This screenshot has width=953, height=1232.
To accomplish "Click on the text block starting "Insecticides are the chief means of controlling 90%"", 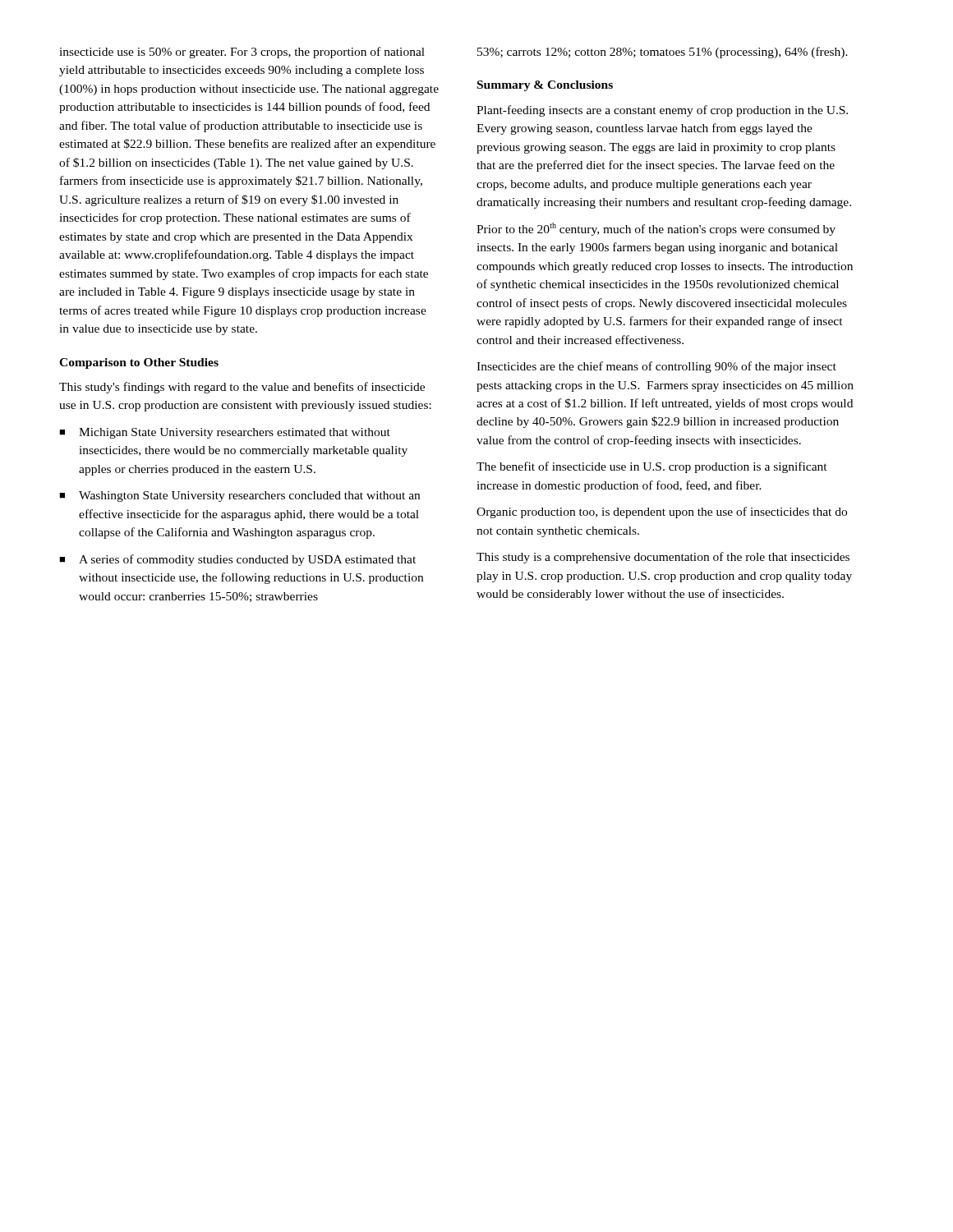I will click(x=665, y=403).
